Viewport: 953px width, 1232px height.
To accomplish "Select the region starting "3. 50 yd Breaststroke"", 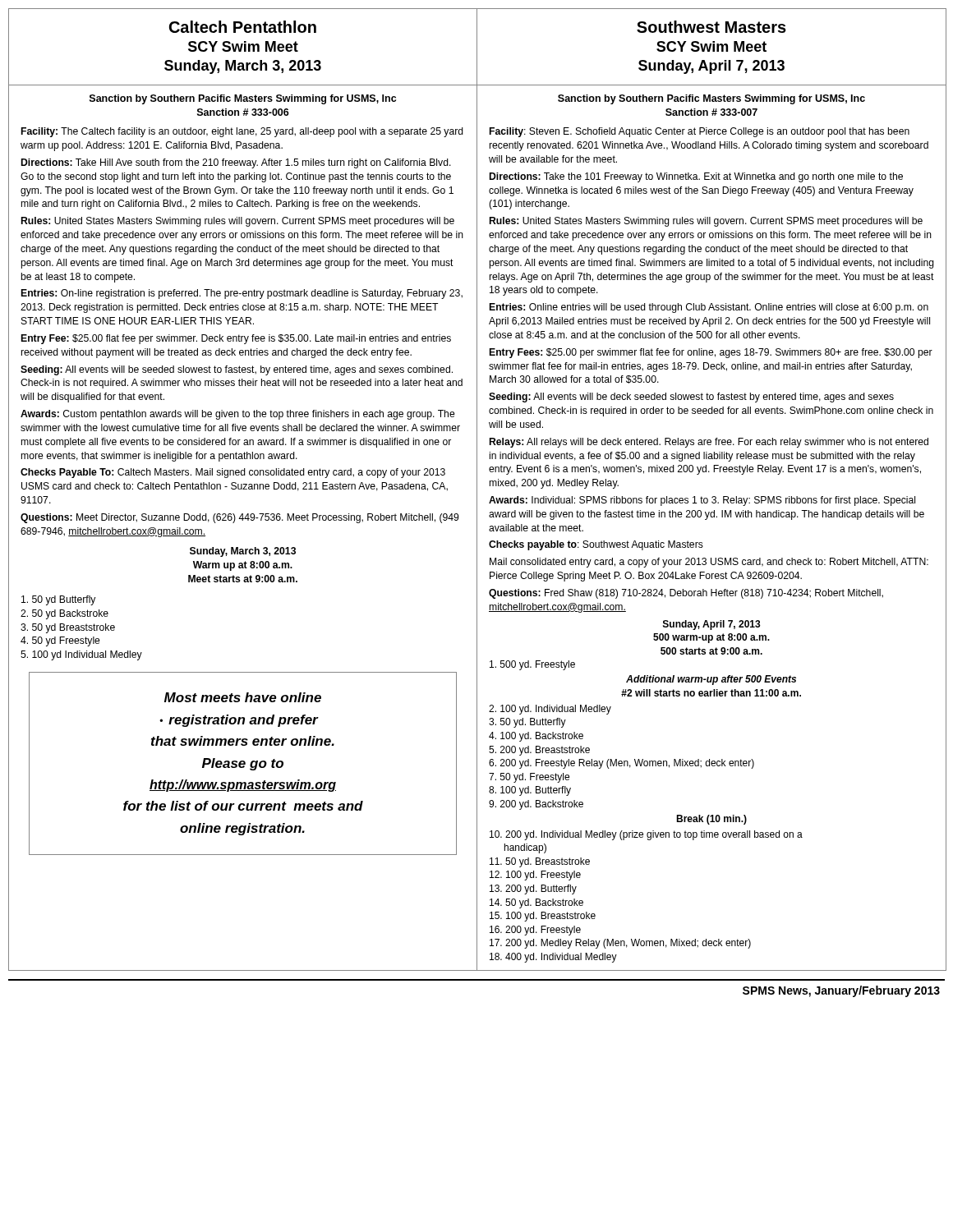I will [68, 627].
